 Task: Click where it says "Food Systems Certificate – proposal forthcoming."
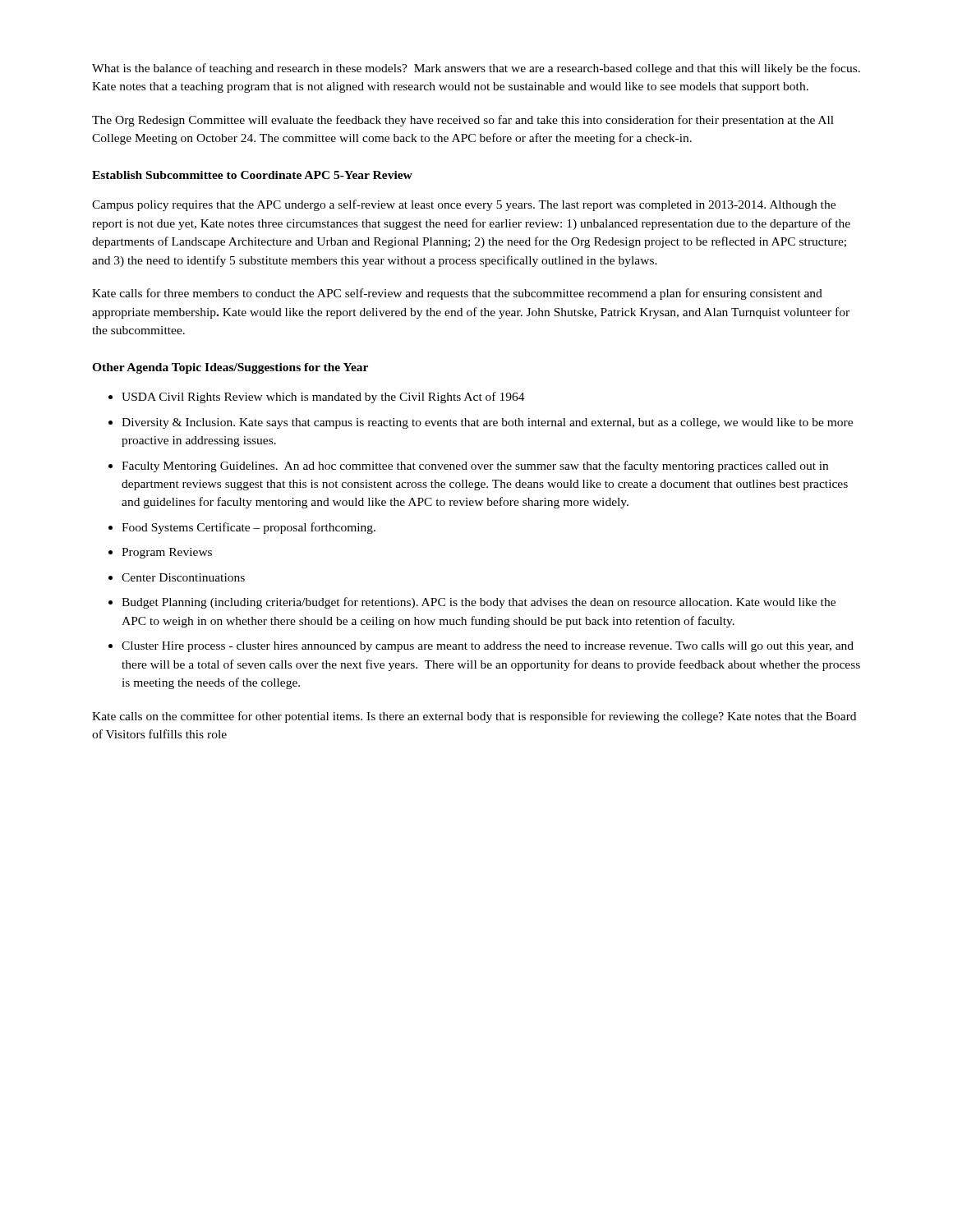click(x=249, y=527)
